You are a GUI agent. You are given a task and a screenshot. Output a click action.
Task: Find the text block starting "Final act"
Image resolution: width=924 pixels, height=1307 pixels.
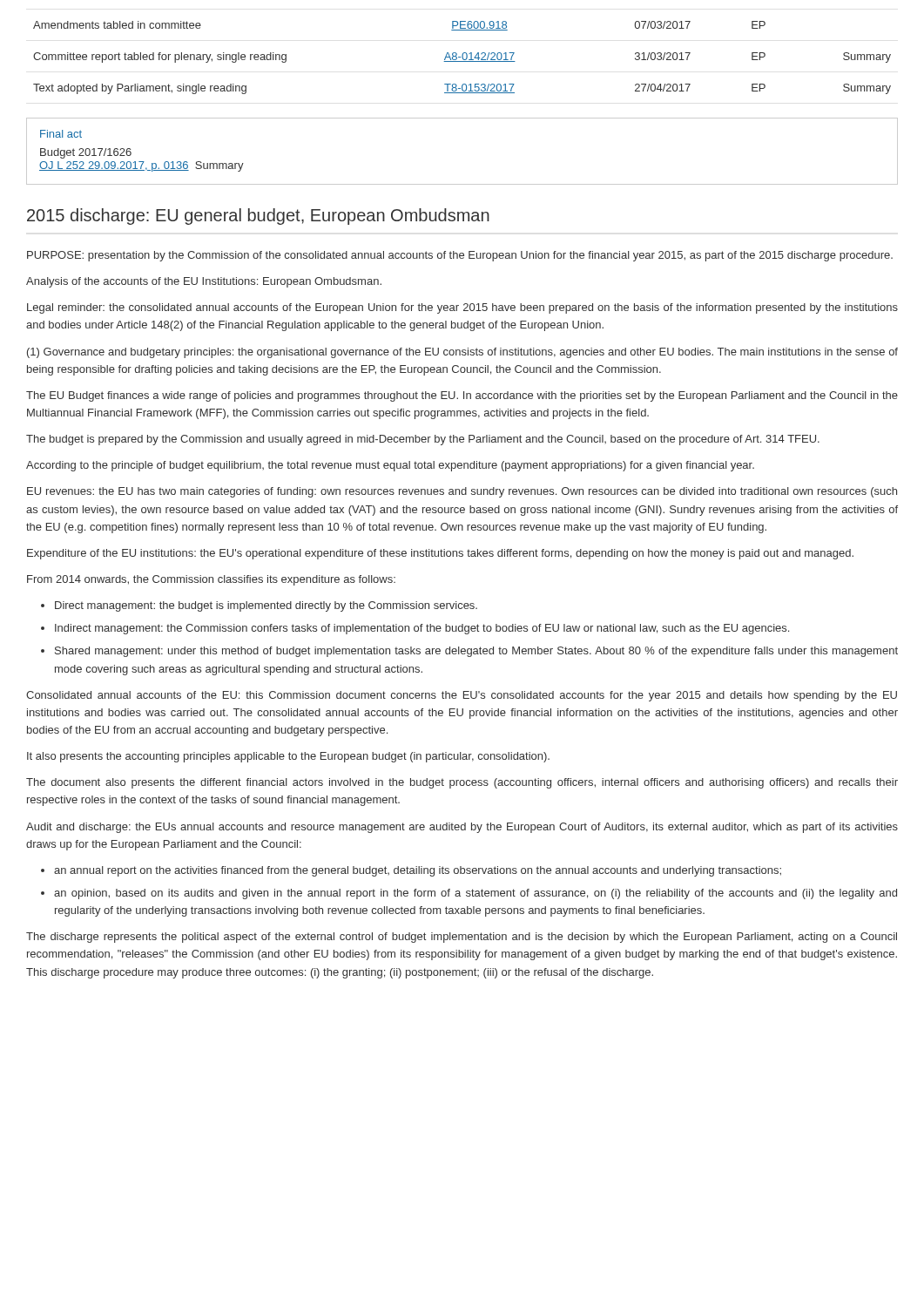[x=61, y=134]
